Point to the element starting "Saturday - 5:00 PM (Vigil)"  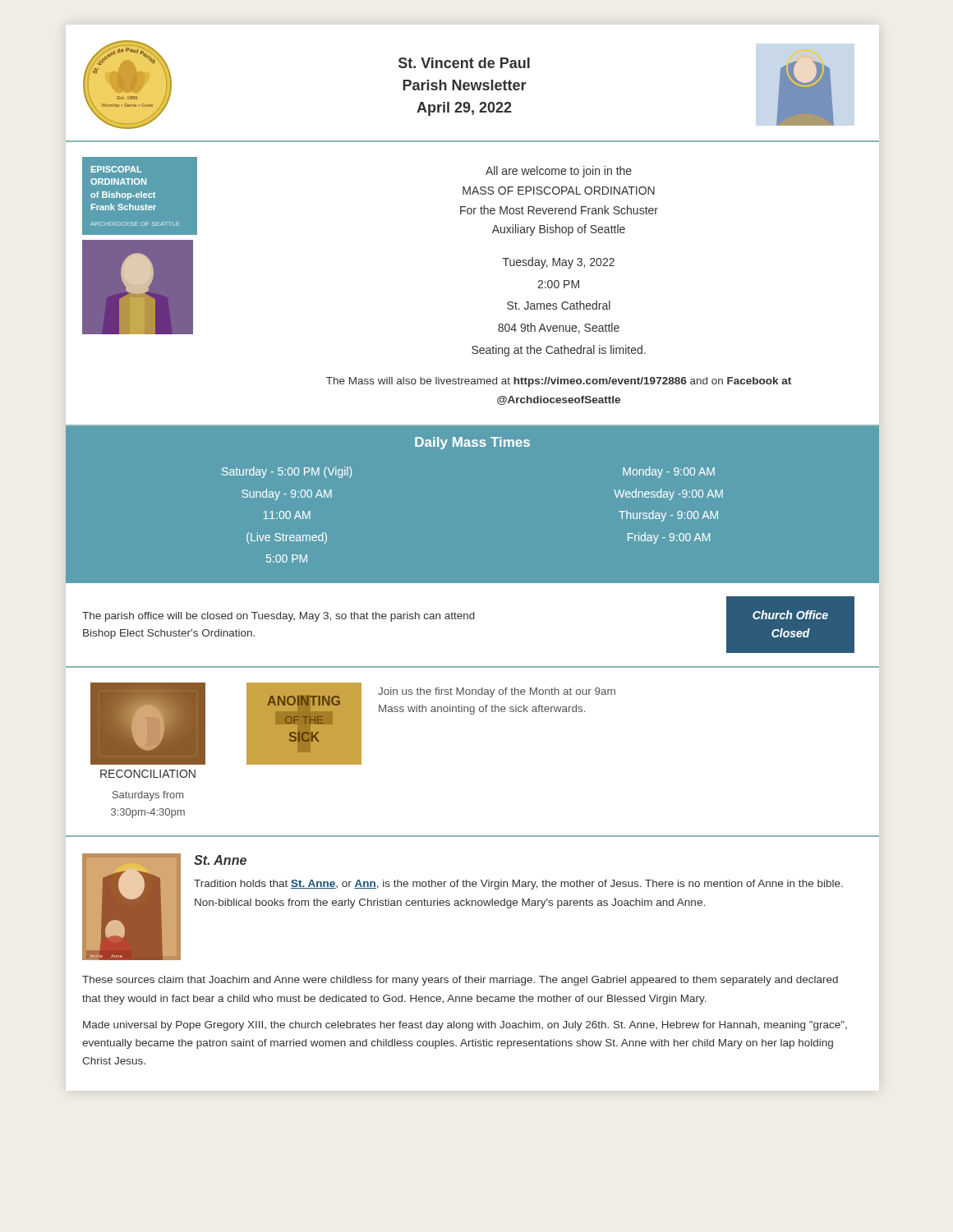click(287, 515)
